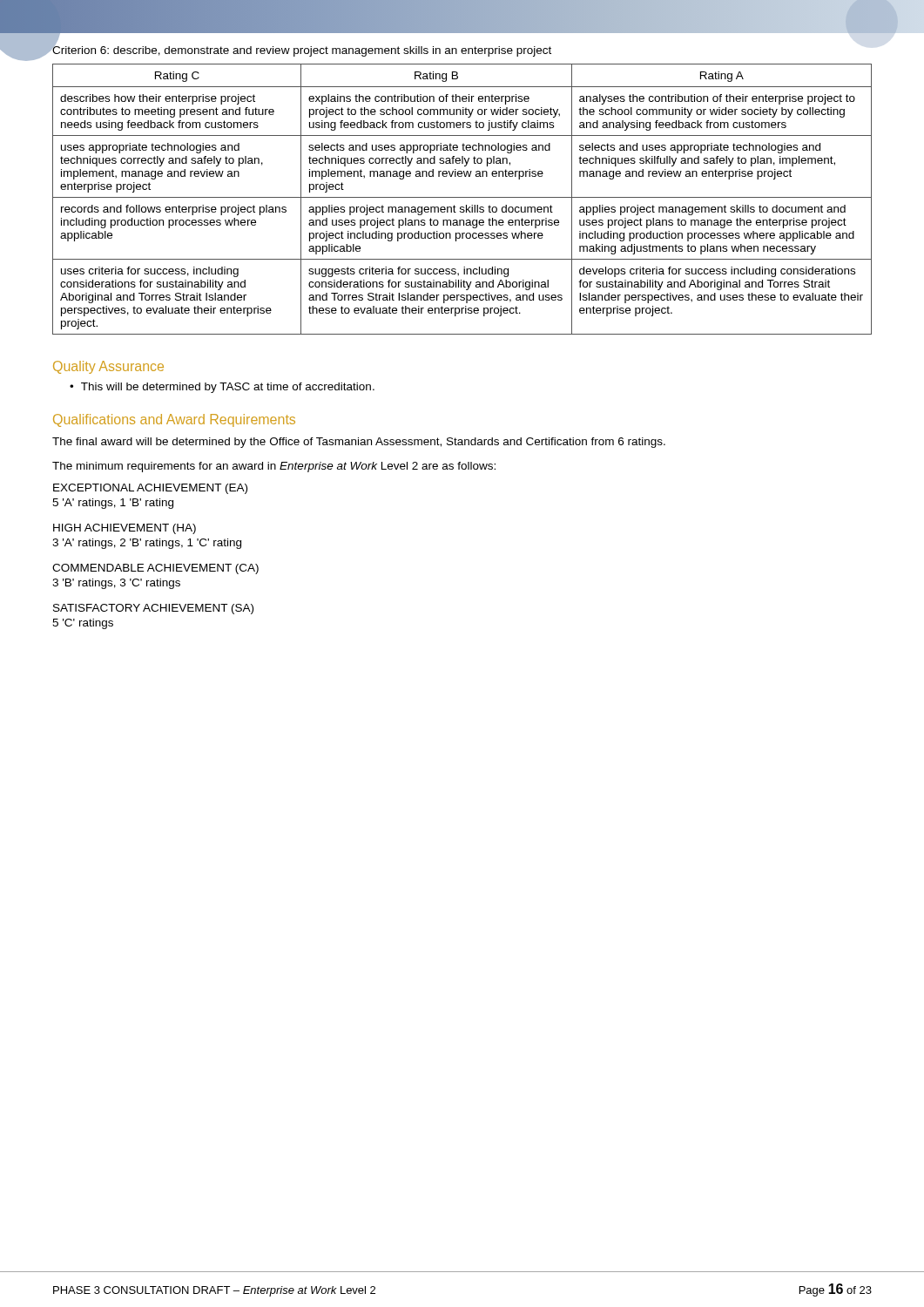Click the passage that begins "SATISFACTORY ACHIEVEMENT (SA) 5 'C'"
Image resolution: width=924 pixels, height=1307 pixels.
coord(153,609)
